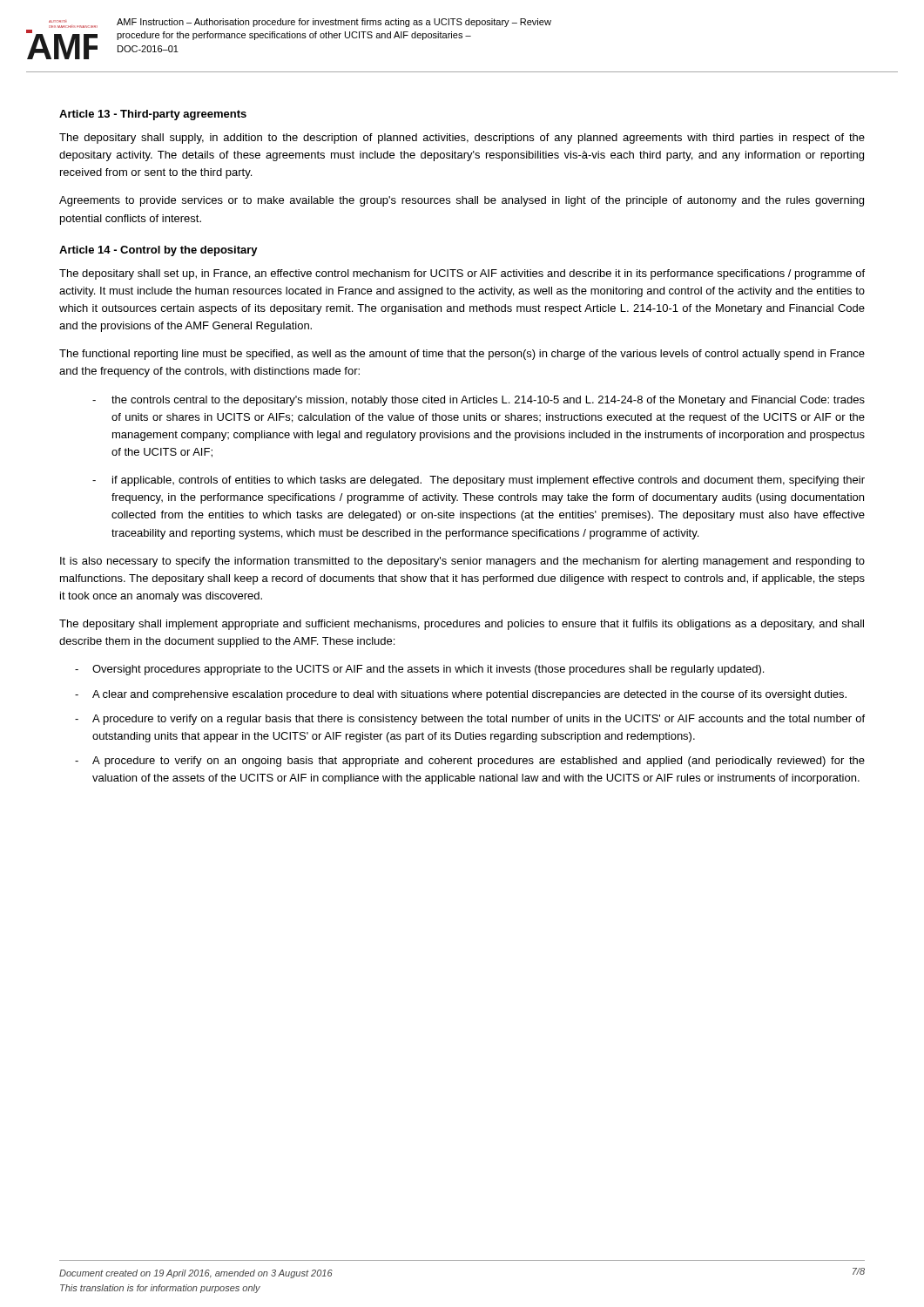Screen dimensions: 1307x924
Task: Point to the block starting "Article 13 - Third-party agreements"
Action: click(153, 114)
